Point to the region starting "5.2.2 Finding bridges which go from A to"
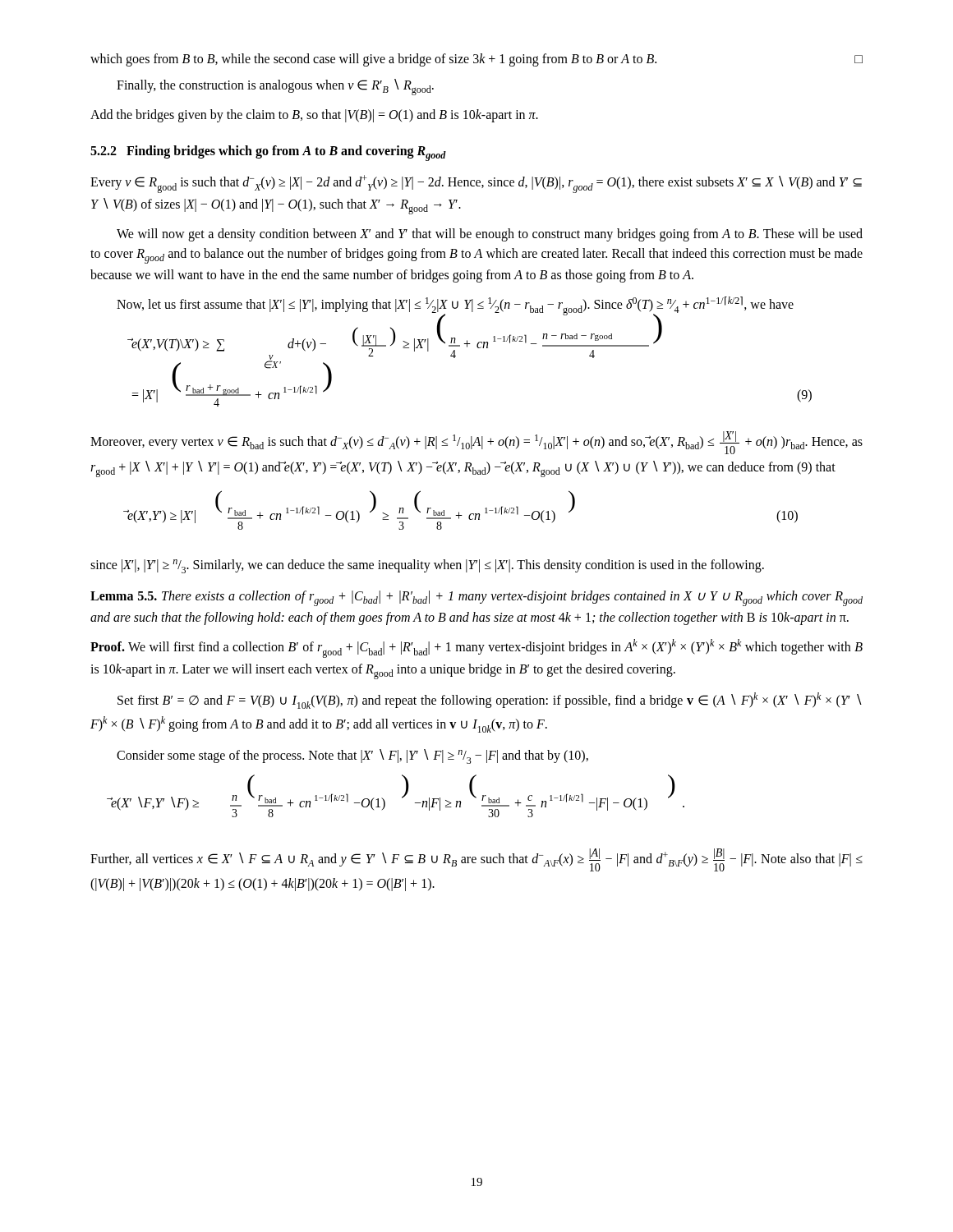This screenshot has width=953, height=1232. click(x=268, y=153)
